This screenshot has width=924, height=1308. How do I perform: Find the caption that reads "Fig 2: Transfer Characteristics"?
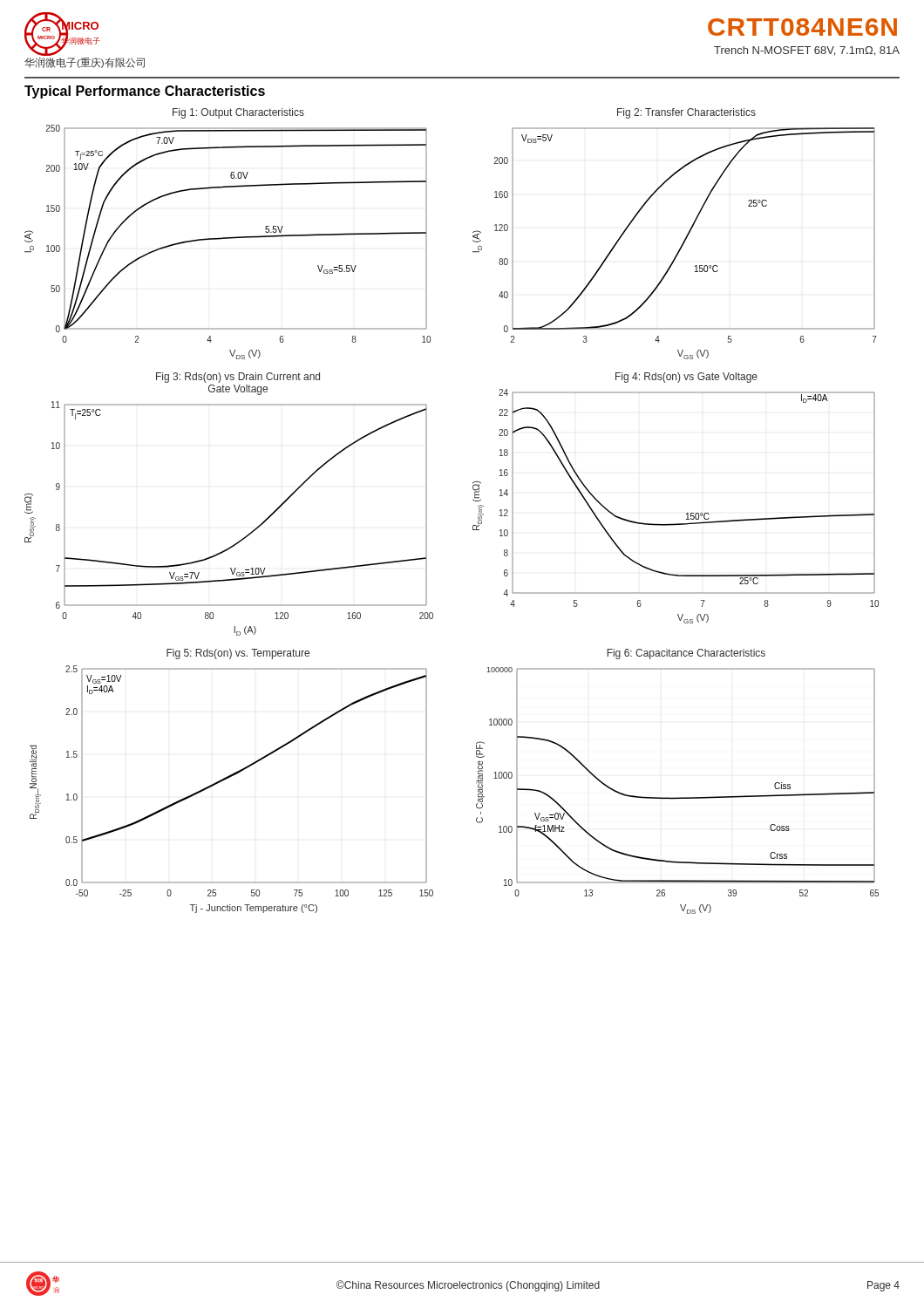point(686,112)
